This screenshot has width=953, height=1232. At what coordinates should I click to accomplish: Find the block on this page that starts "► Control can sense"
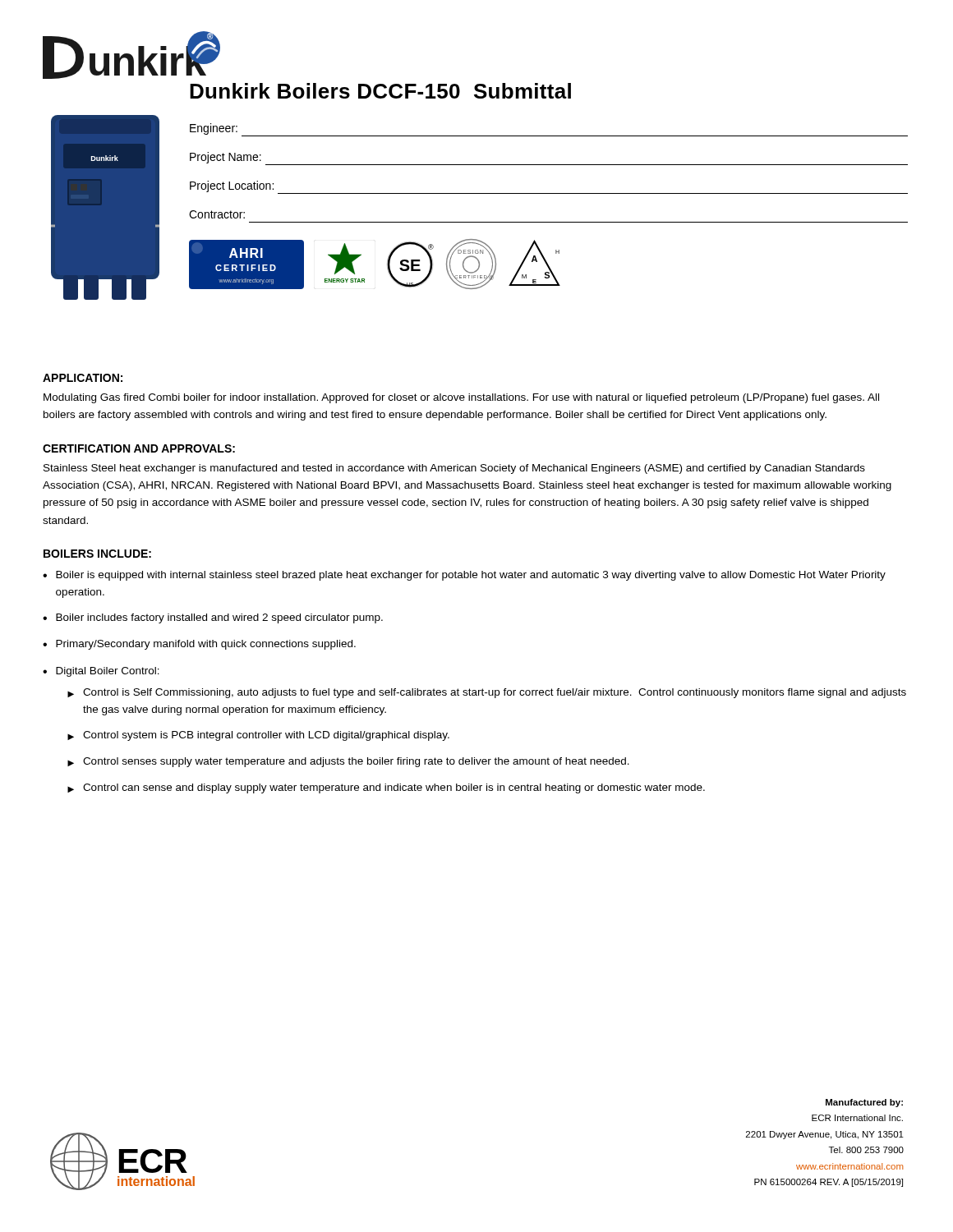pyautogui.click(x=386, y=789)
